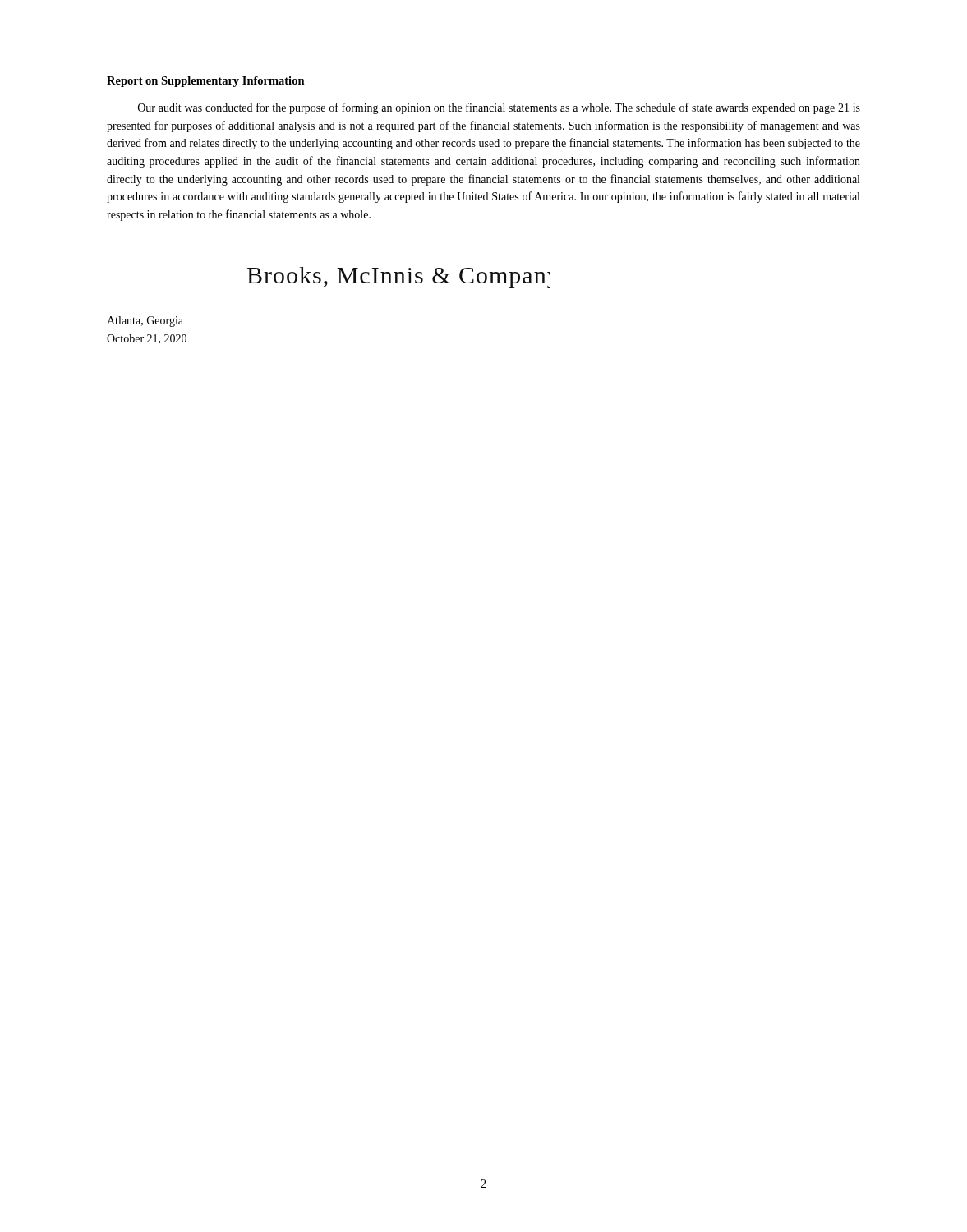Point to the passage starting "Report on Supplementary Information"
Viewport: 967px width, 1232px height.
[206, 81]
